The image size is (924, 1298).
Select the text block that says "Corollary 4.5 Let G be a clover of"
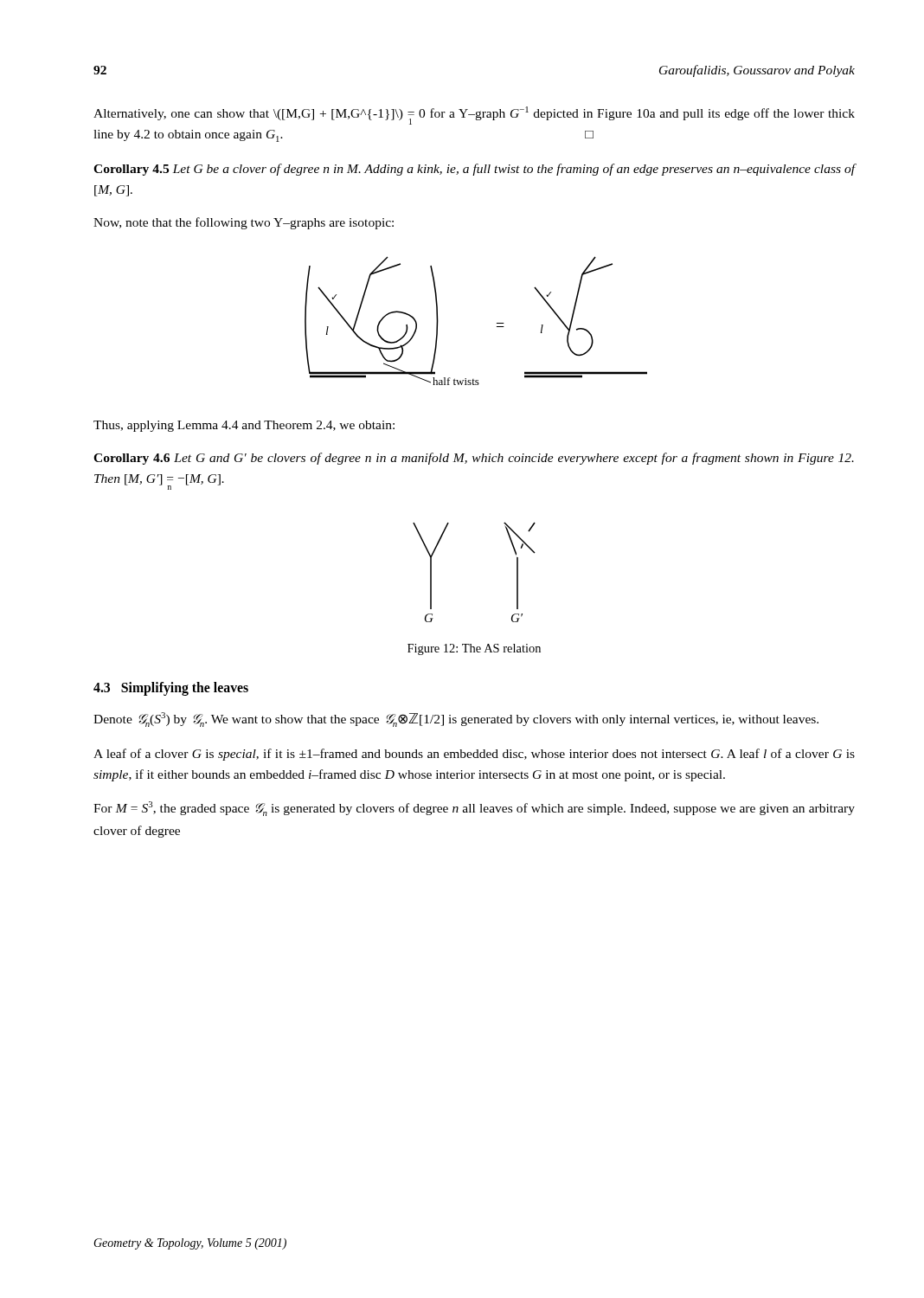click(474, 179)
